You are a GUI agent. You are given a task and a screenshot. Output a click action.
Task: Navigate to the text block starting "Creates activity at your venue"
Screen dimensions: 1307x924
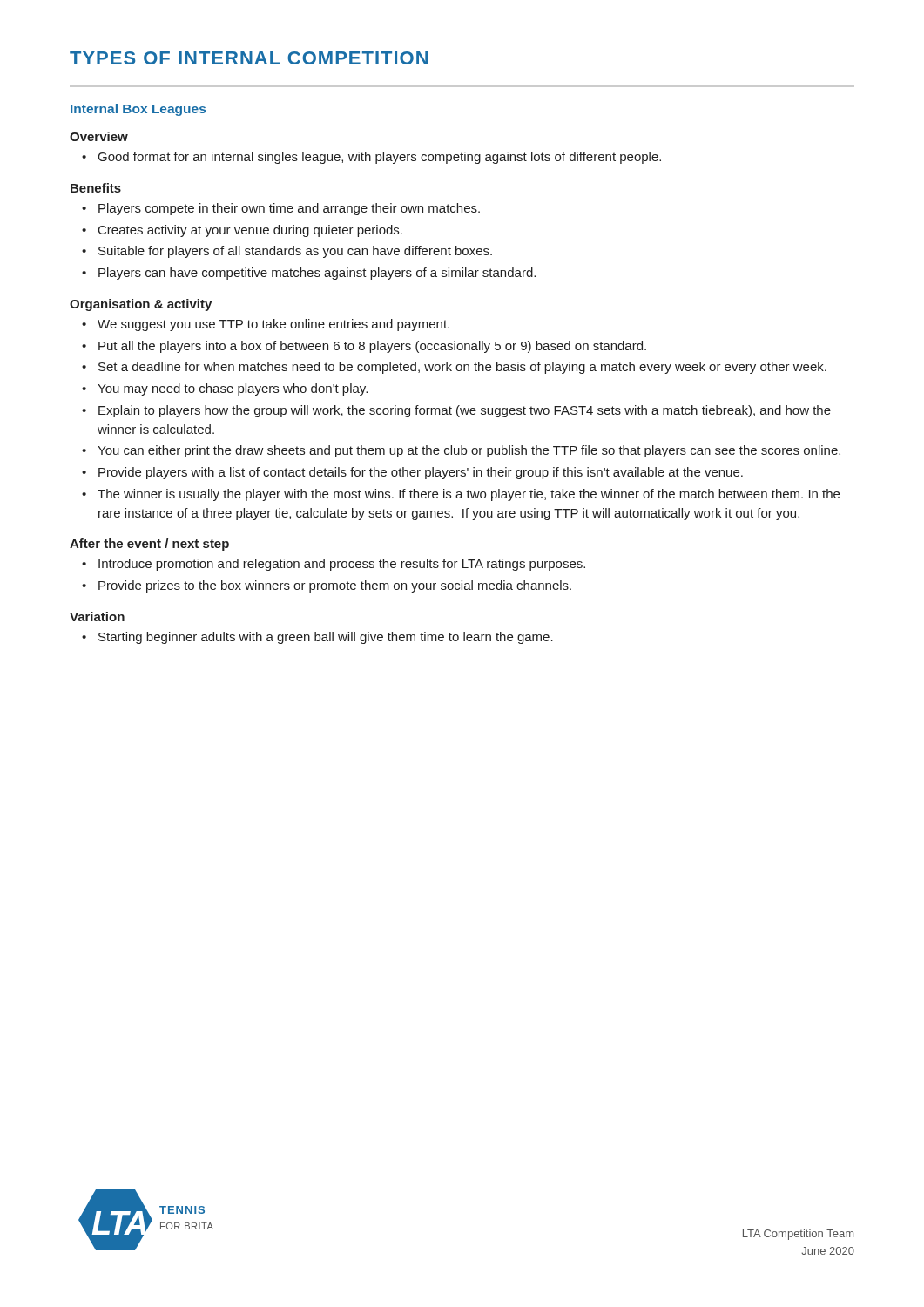pyautogui.click(x=242, y=231)
